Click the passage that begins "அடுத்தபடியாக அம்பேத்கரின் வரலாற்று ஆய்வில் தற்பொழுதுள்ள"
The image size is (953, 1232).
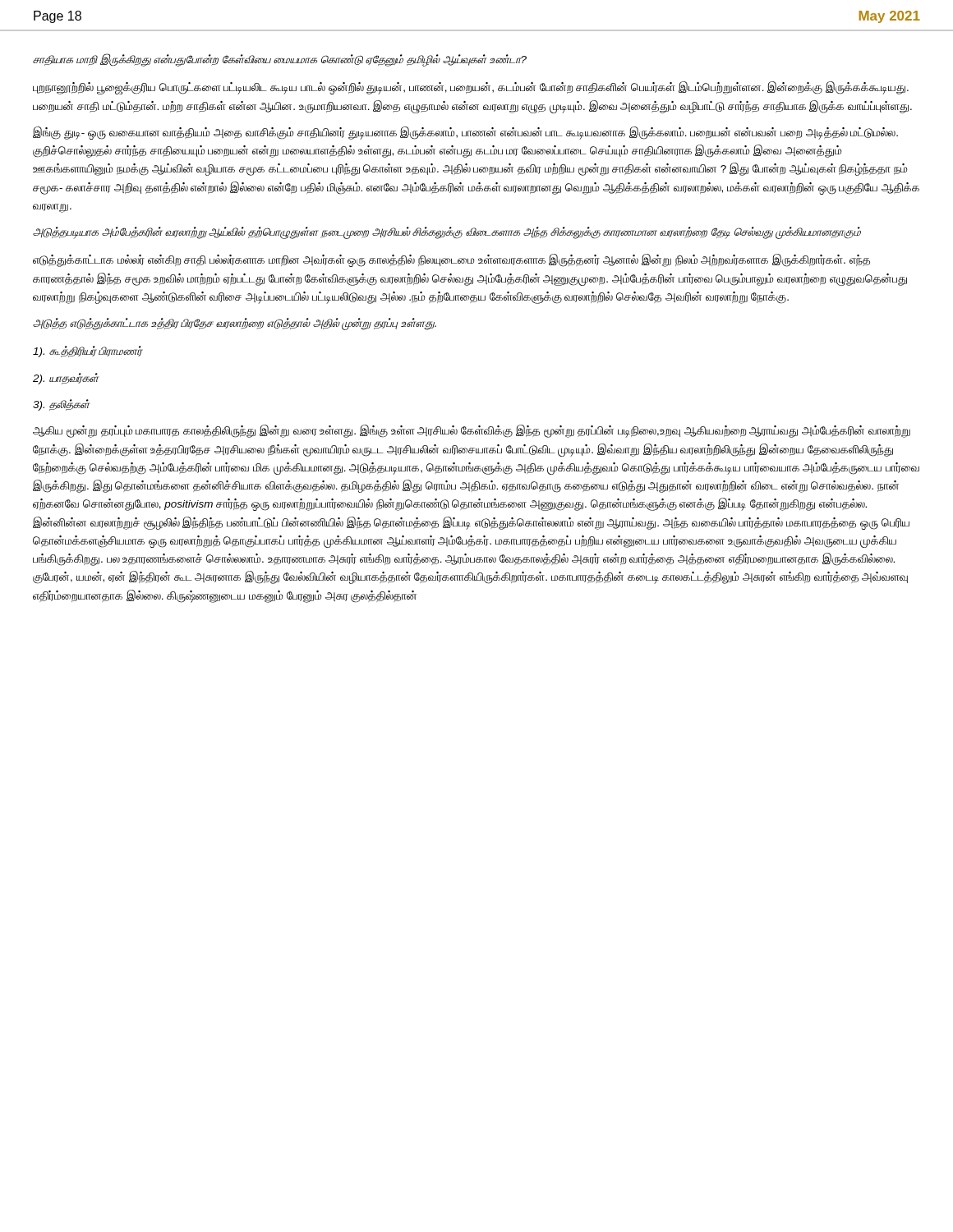[476, 233]
